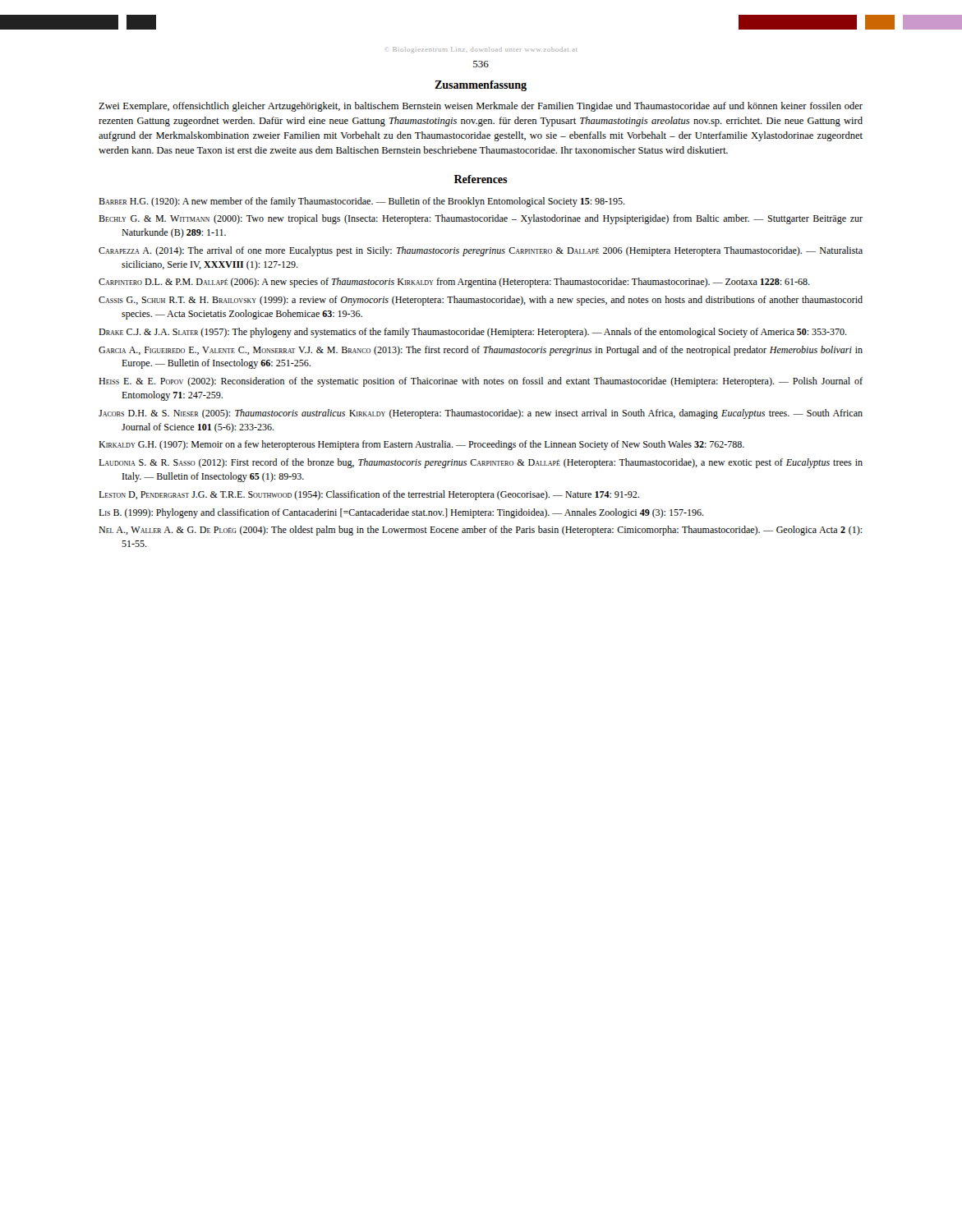The height and width of the screenshot is (1232, 962).
Task: Where is the passage that starts "Carpintero D.L. & P.M. Dallapé (2006): A"?
Action: coord(454,282)
